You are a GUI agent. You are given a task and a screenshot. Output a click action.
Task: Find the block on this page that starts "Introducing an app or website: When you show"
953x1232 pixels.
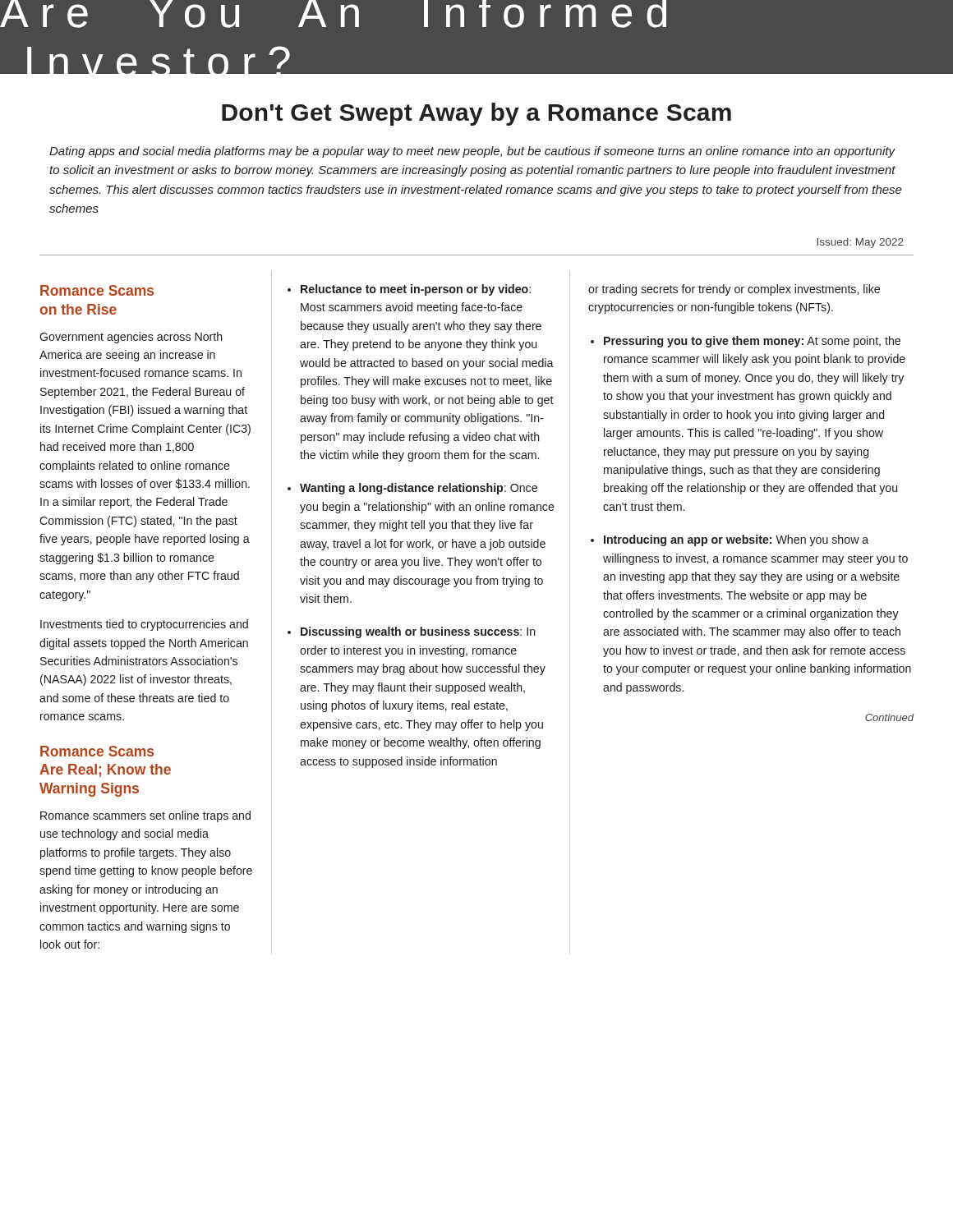click(757, 614)
